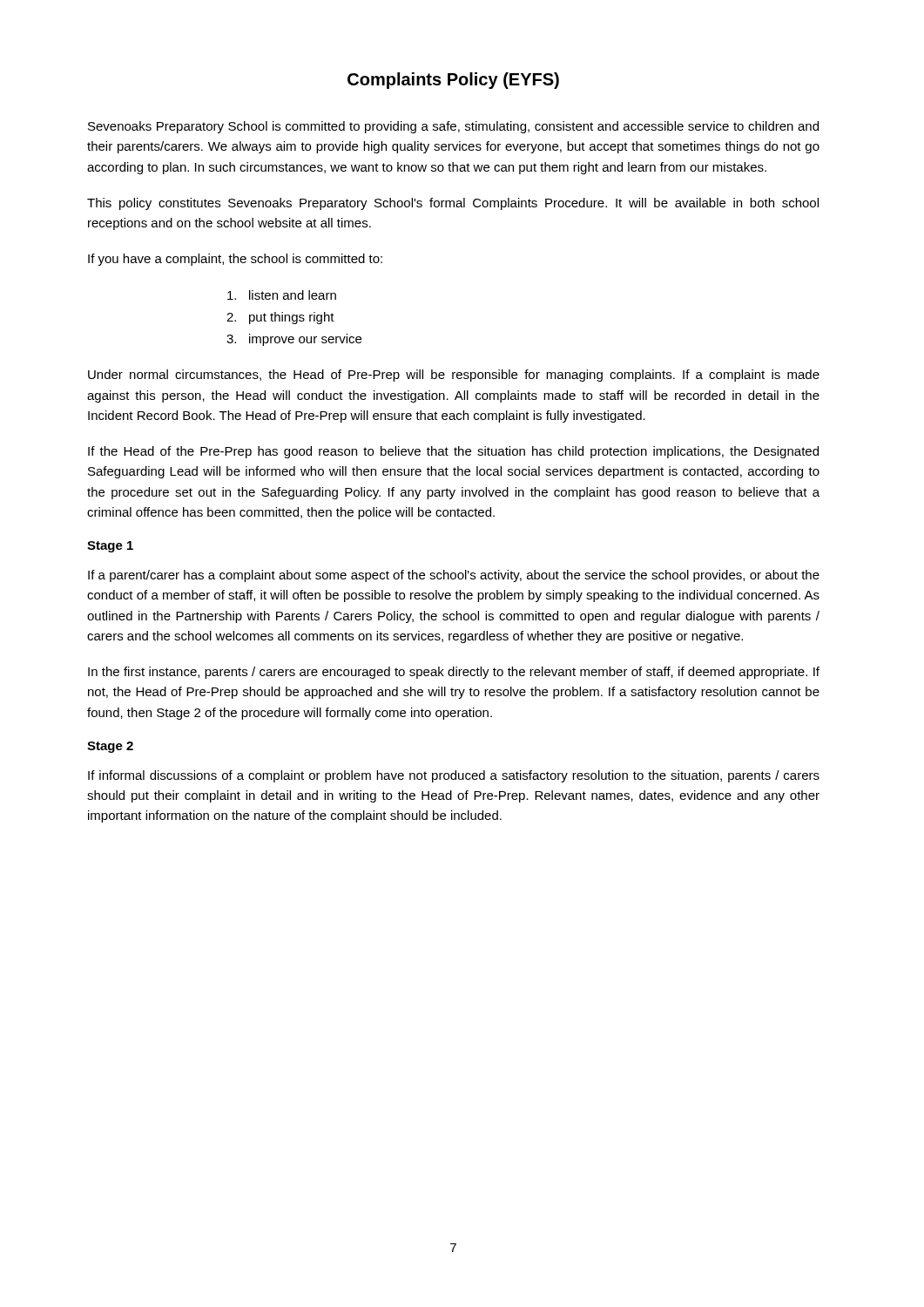Click where it says "2. put things right"

click(280, 316)
